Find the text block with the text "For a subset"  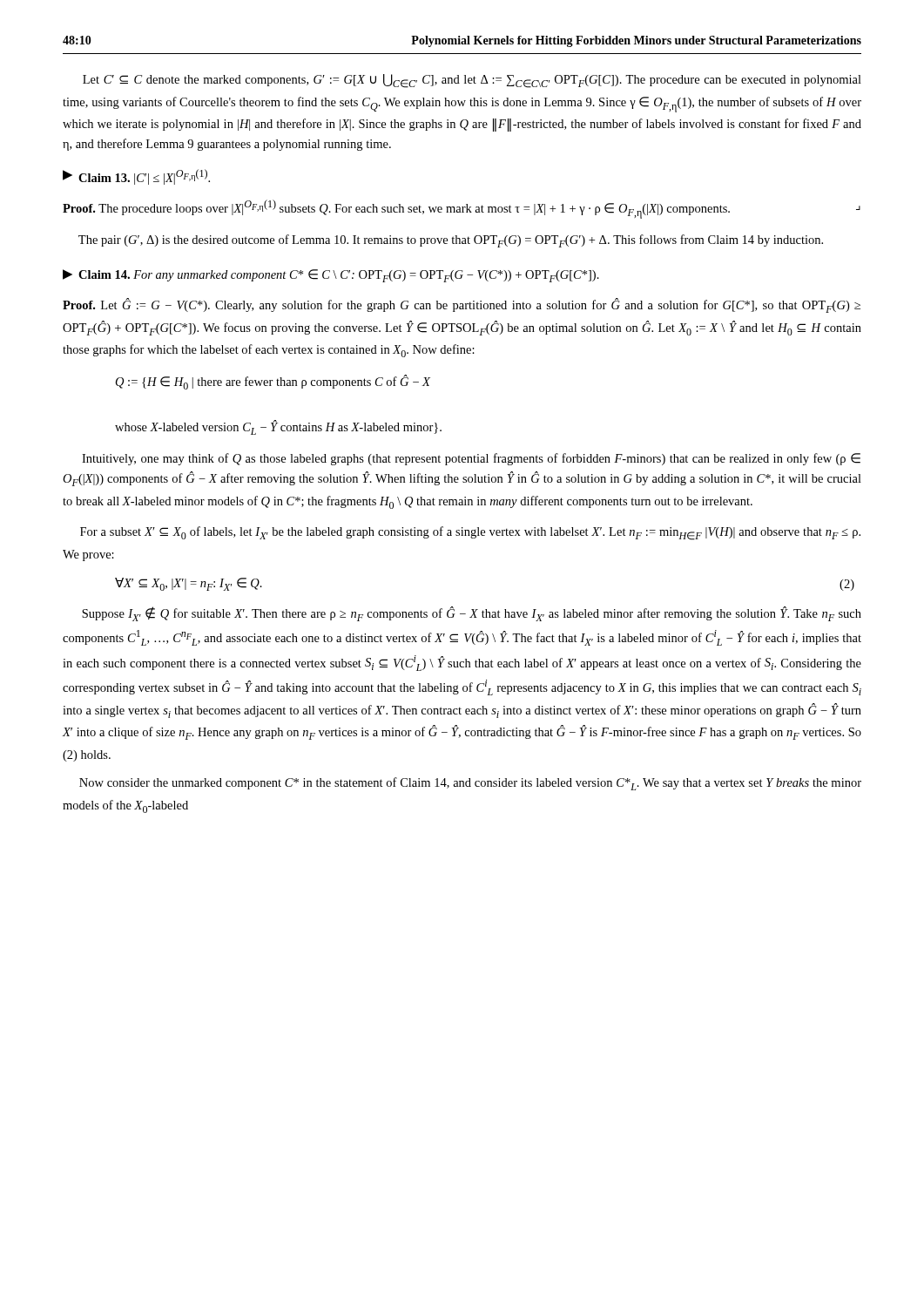click(462, 543)
